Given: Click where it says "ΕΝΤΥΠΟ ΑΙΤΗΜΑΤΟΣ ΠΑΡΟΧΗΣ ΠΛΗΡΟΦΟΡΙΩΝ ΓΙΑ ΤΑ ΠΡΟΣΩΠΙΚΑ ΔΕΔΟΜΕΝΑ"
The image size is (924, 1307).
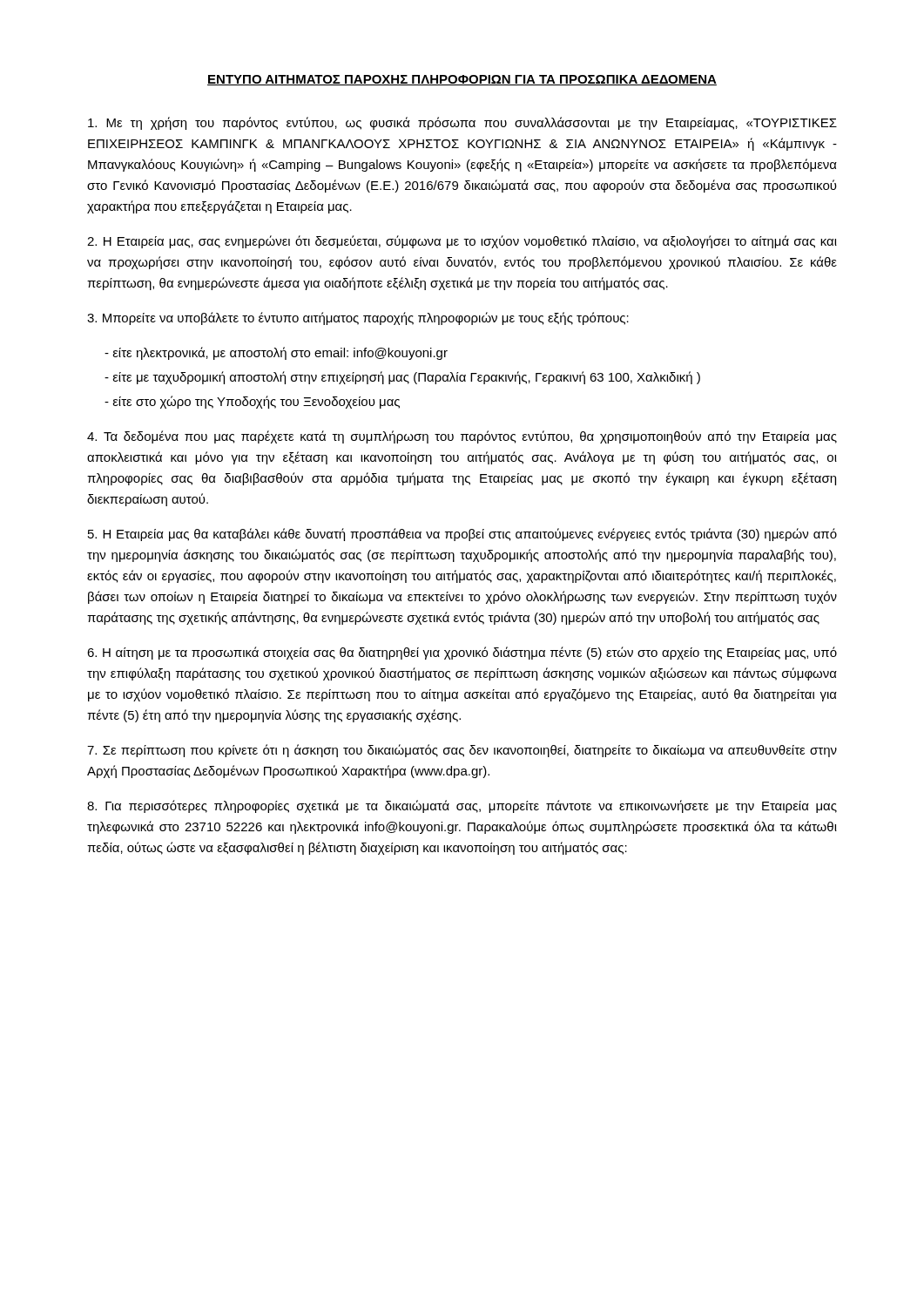Looking at the screenshot, I should [462, 79].
